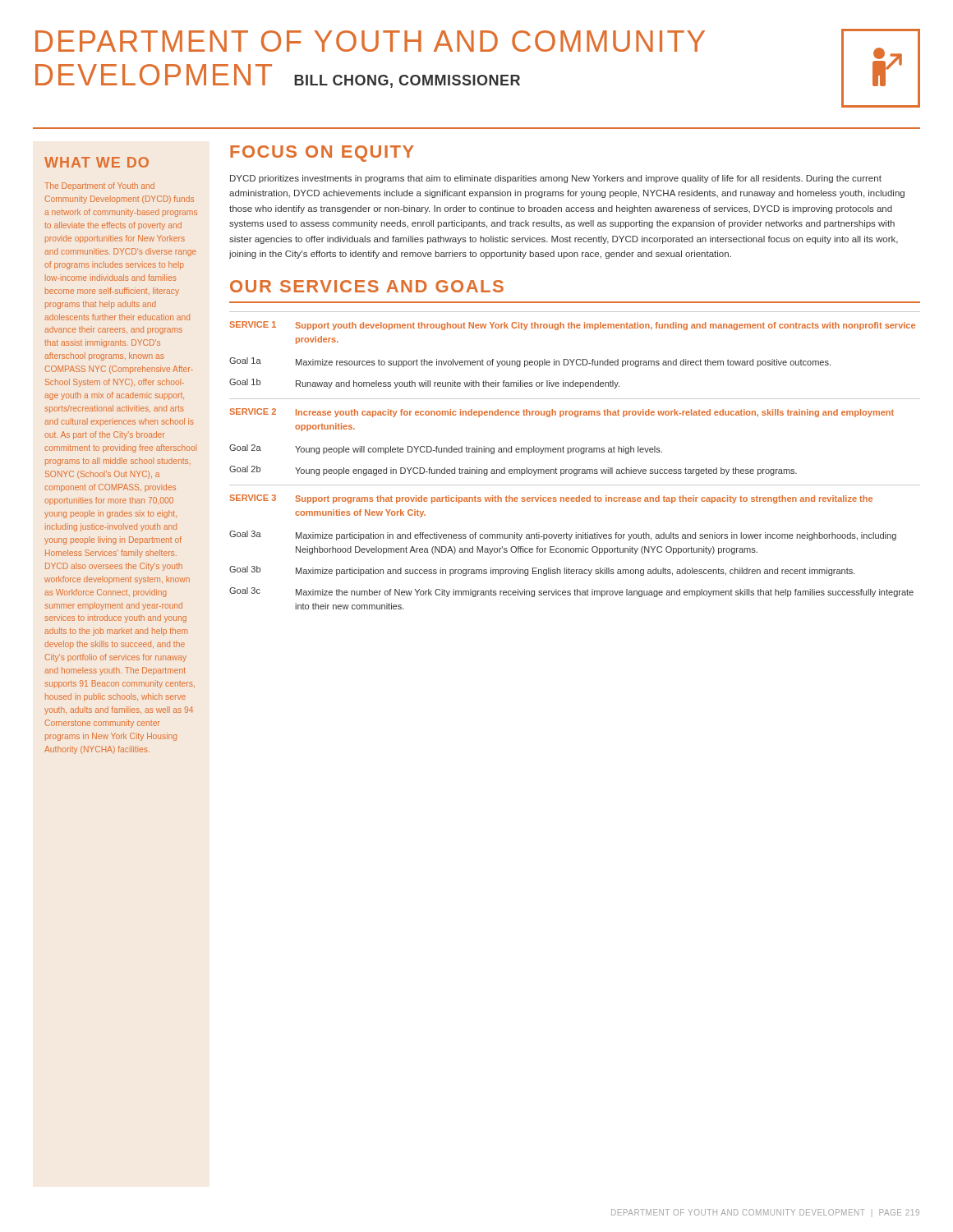
Task: Select the element starting "Goal 2a Young people will complete DYCD-funded training"
Action: point(575,449)
